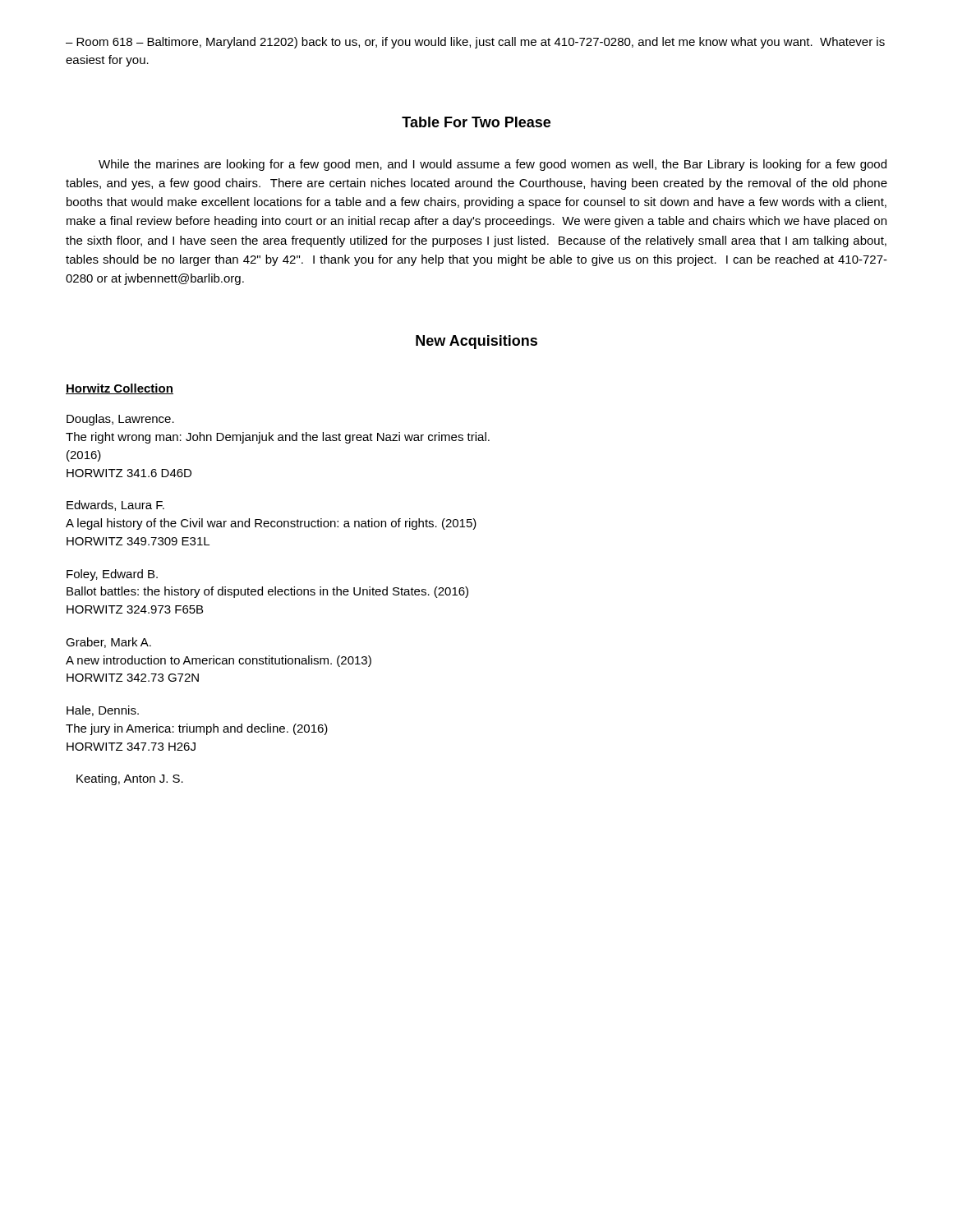Find the list item that says "Foley, Edward B. Ballot battles: the history"
Image resolution: width=953 pixels, height=1232 pixels.
click(x=267, y=591)
